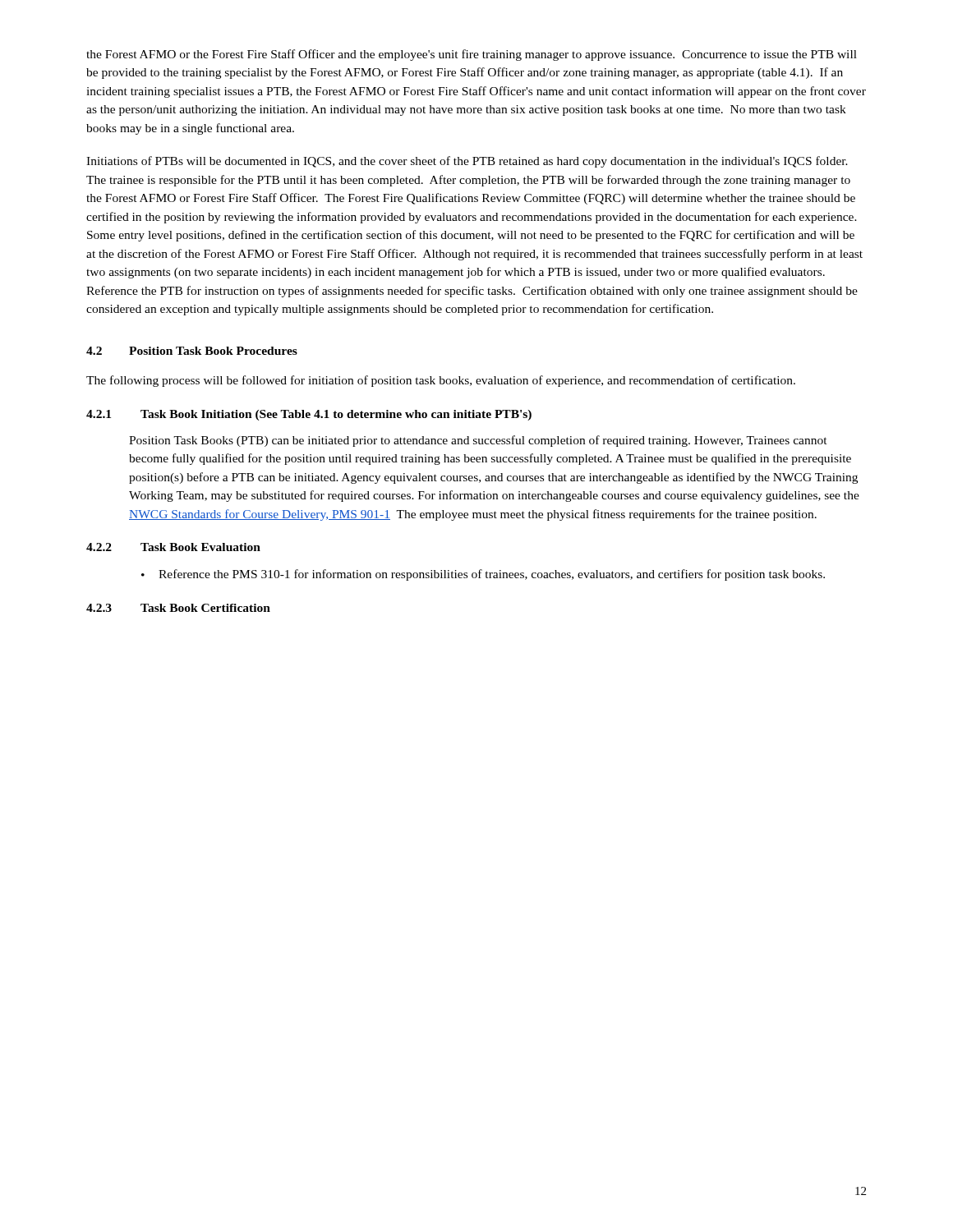Click on the section header that reads "4.2 Position Task Book Procedures"
This screenshot has height=1232, width=953.
coord(192,351)
